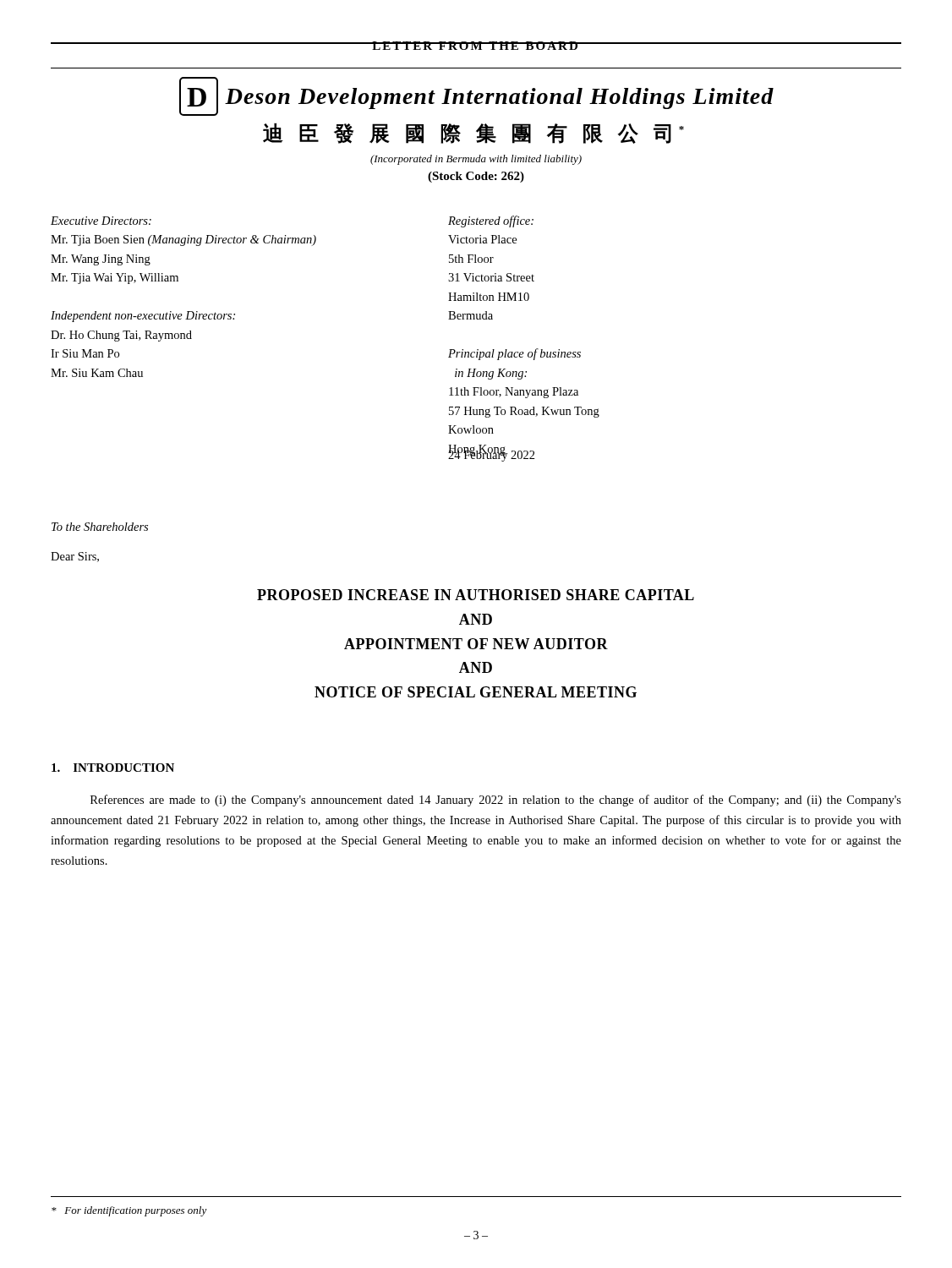Navigate to the element starting "References are made to (i) the"

pos(476,830)
